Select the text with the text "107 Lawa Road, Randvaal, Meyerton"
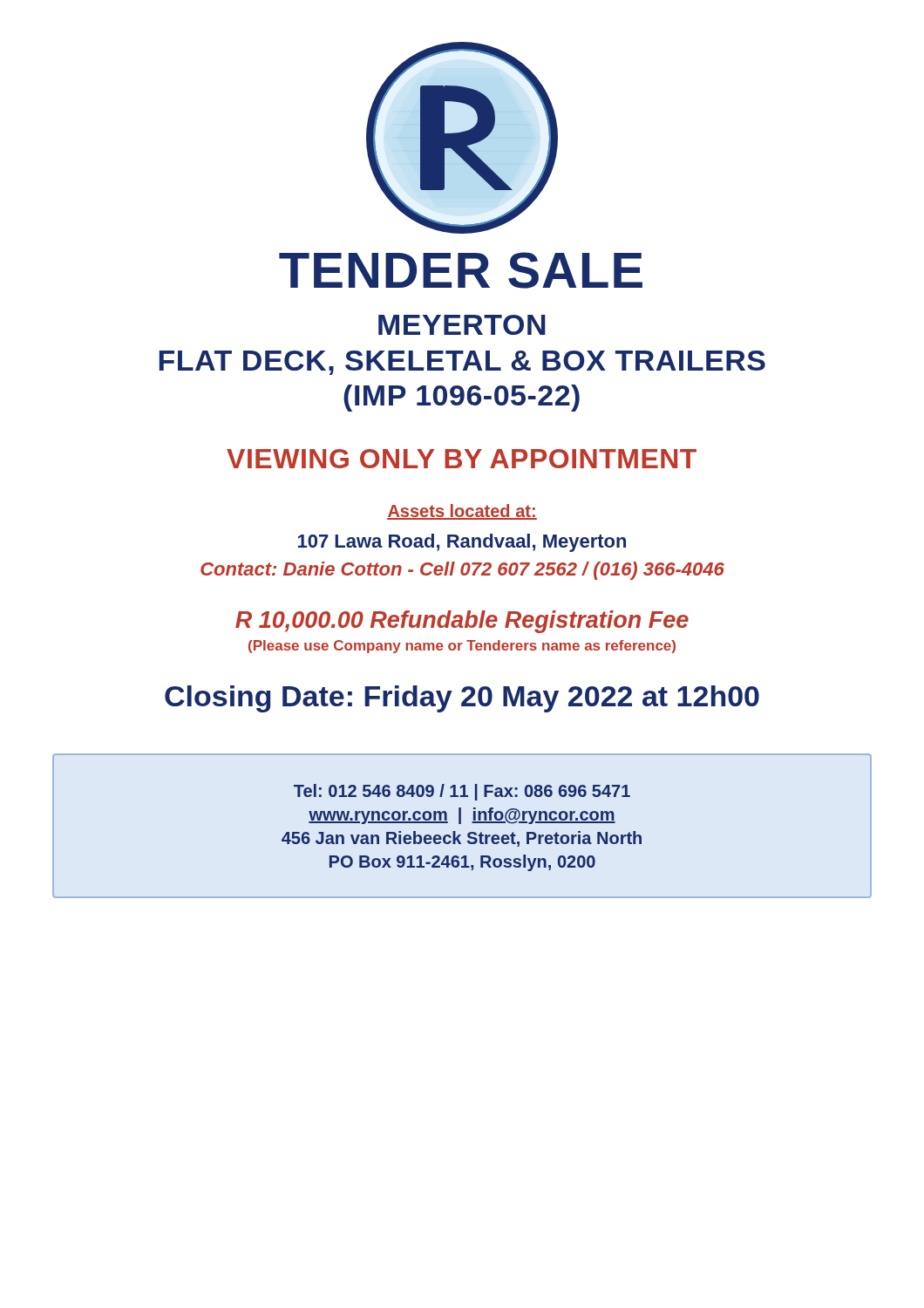The image size is (924, 1308). [462, 541]
